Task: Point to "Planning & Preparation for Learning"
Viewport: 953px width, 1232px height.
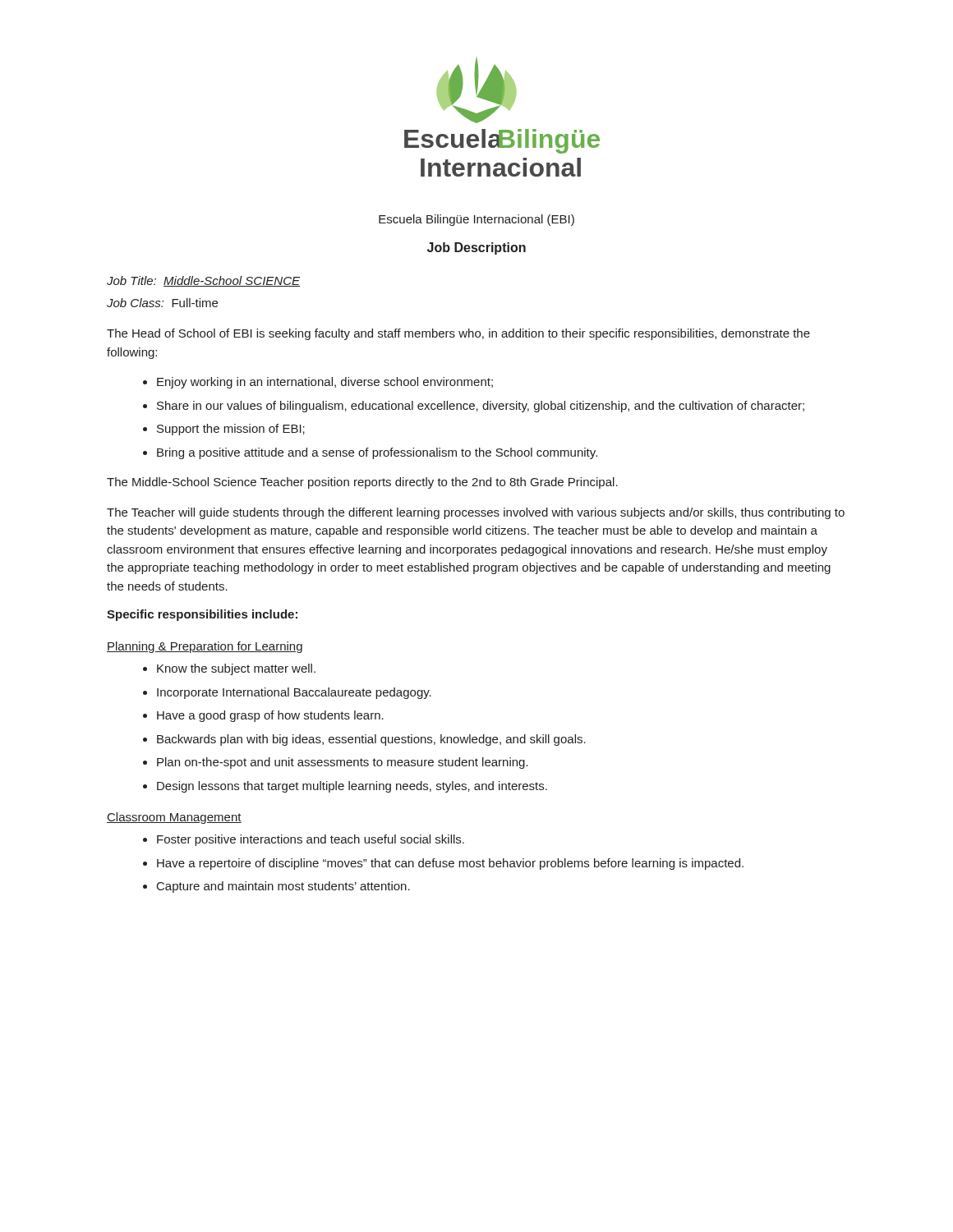Action: coord(205,646)
